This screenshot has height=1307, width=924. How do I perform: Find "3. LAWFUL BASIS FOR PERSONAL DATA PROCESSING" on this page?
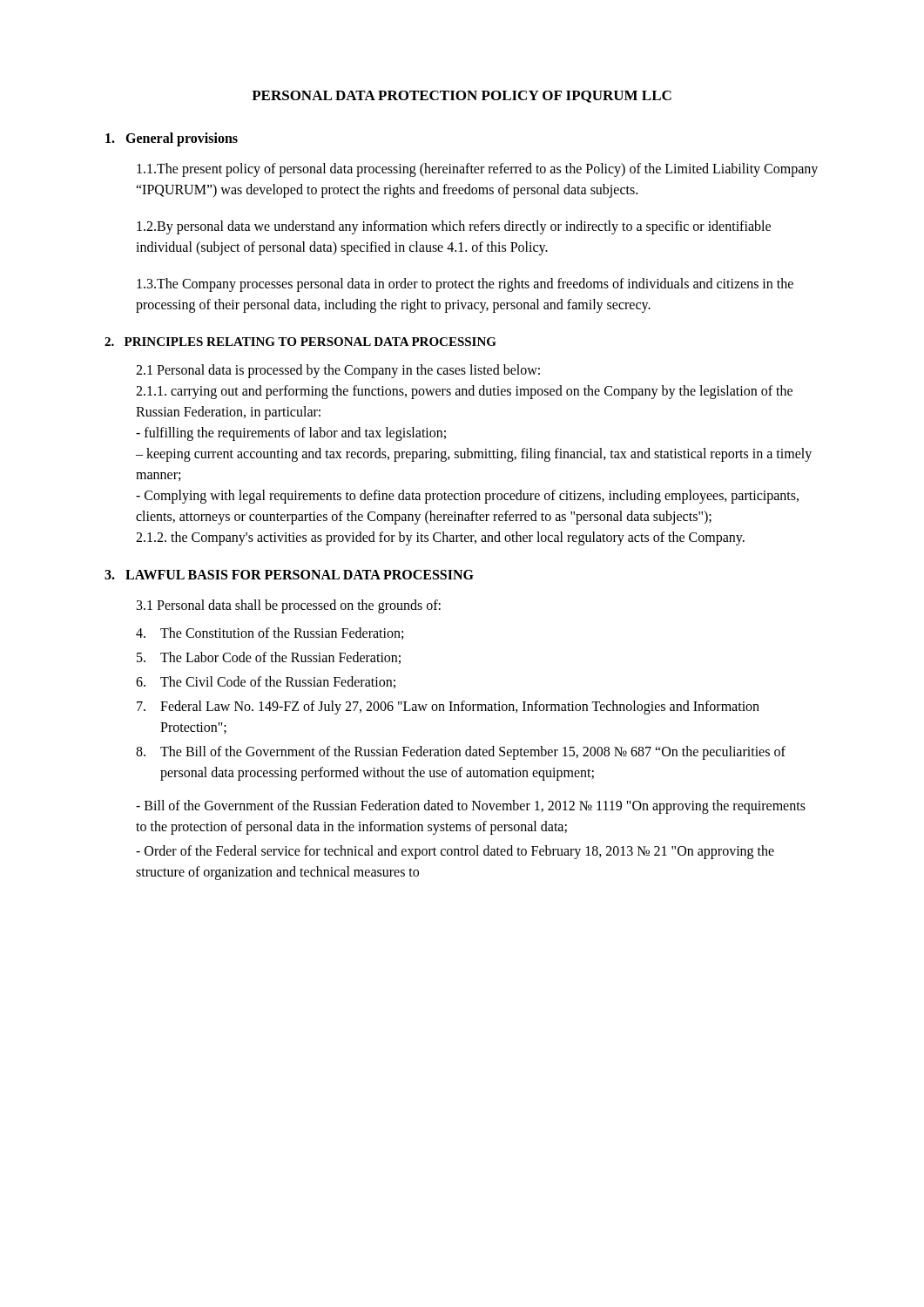point(289,575)
